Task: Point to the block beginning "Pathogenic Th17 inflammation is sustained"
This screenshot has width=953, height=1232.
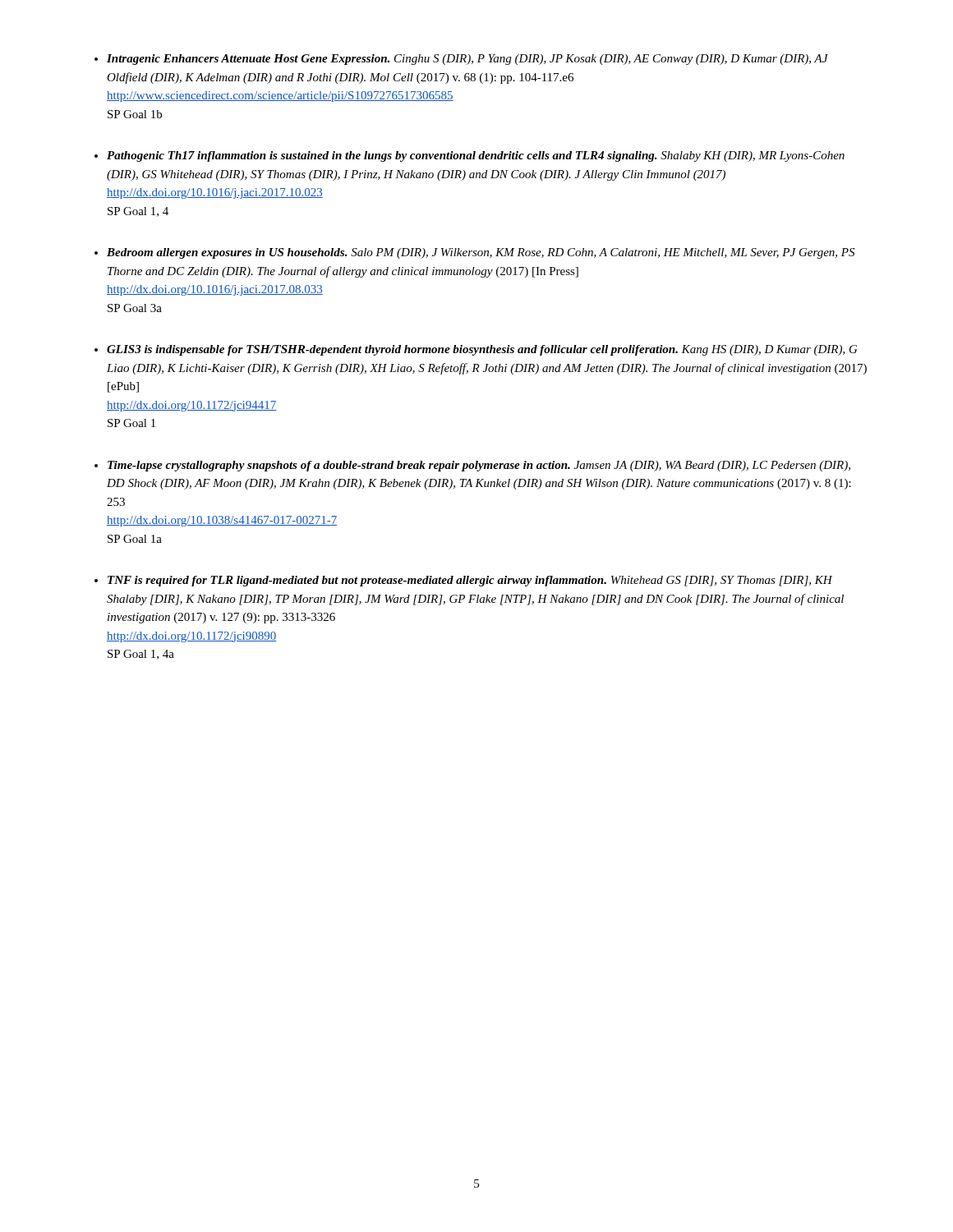Action: pos(476,183)
